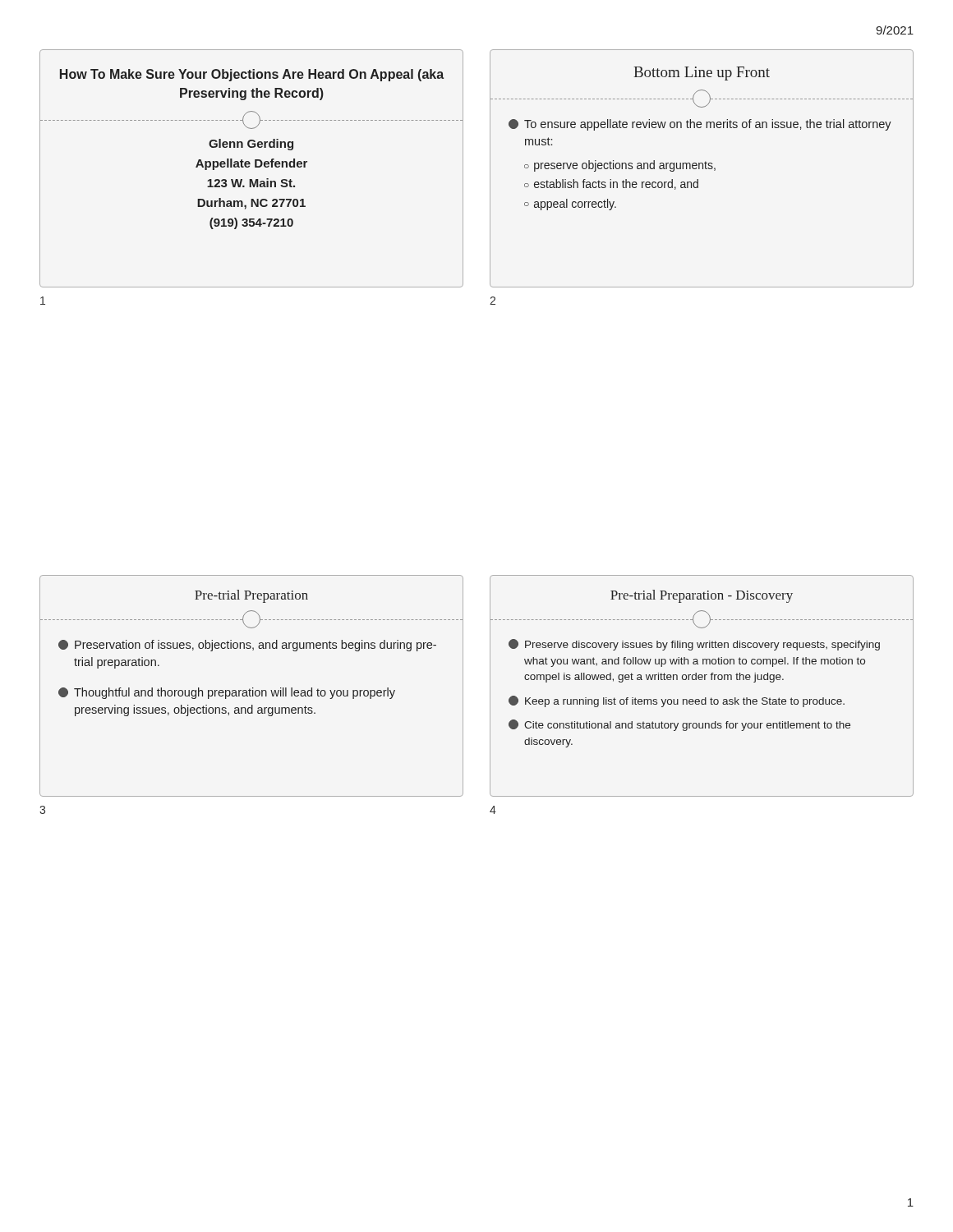
Task: Point to the block beginning "To ensure appellate review"
Action: [702, 133]
